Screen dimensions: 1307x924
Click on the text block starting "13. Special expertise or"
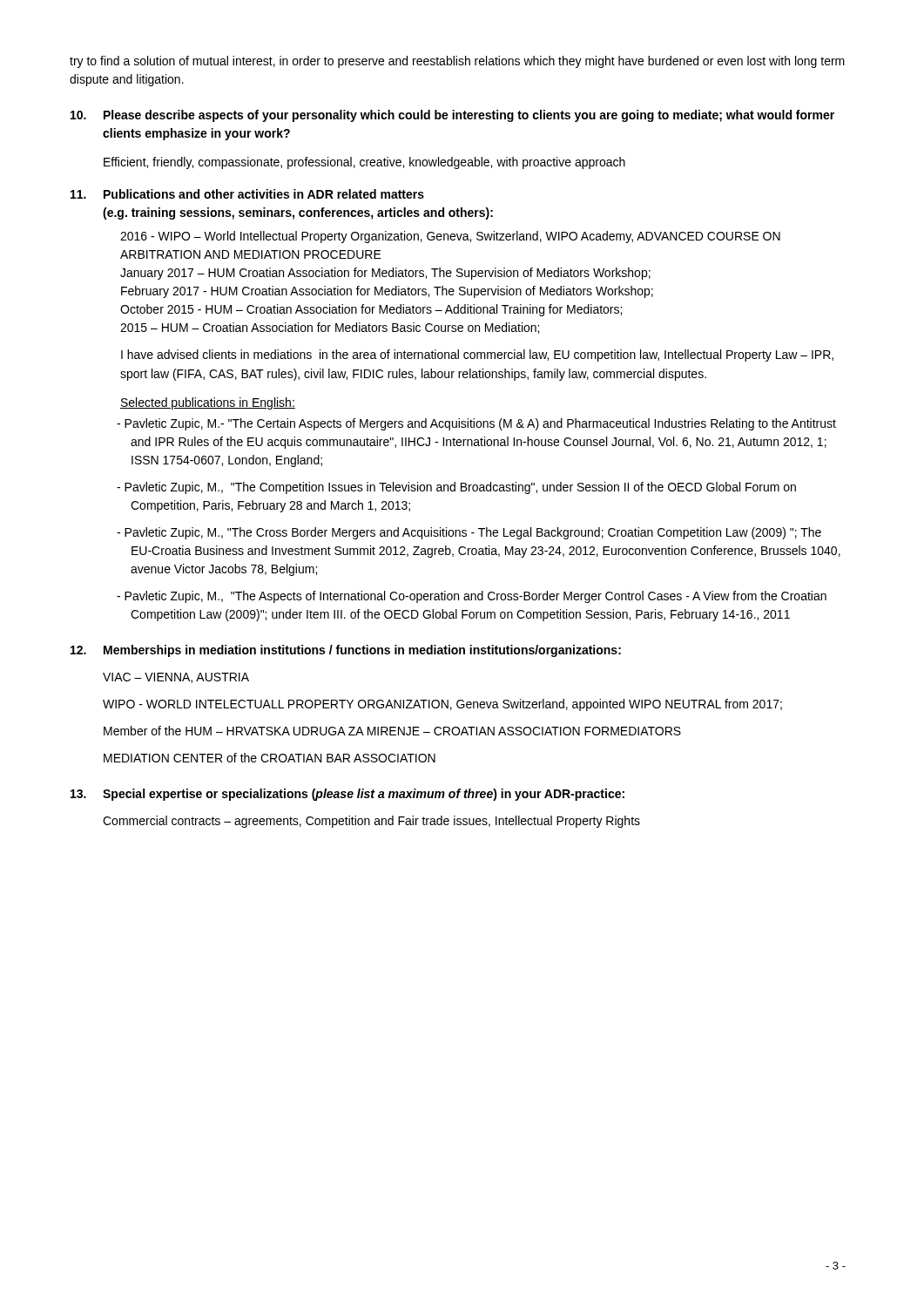point(348,795)
